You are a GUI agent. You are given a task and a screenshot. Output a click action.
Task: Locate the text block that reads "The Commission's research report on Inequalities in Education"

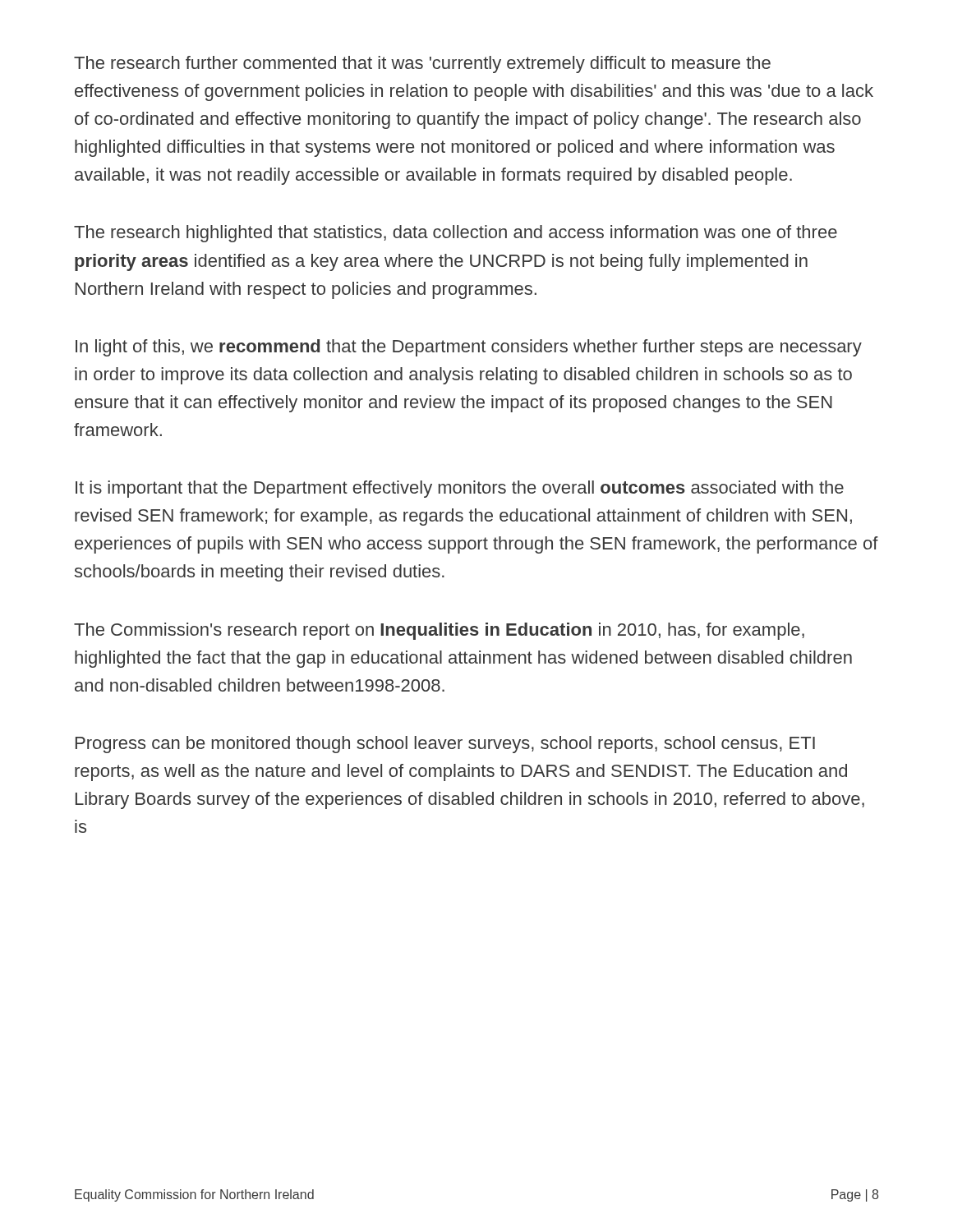point(463,657)
